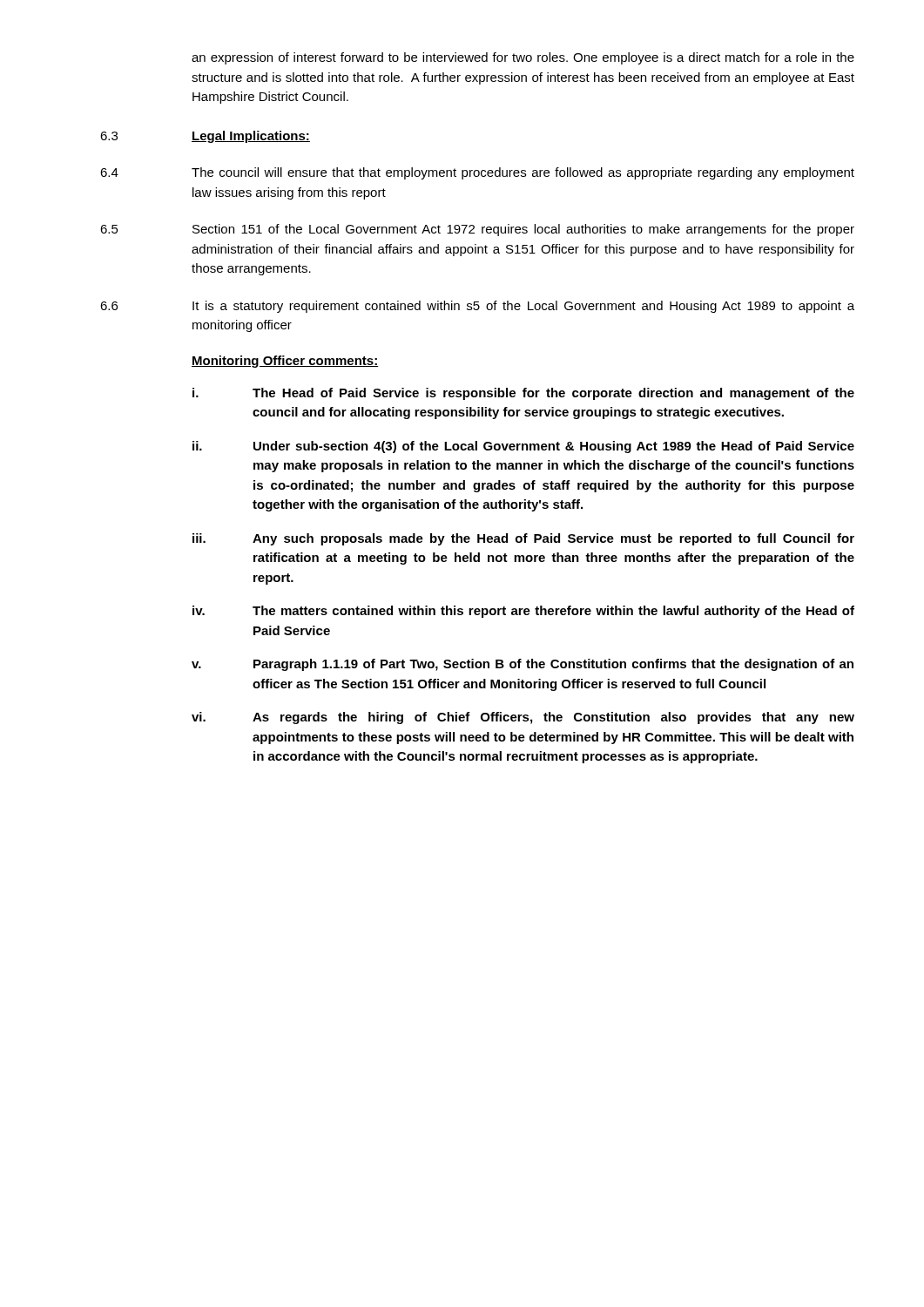Point to "6.3 Legal Implications:"
Image resolution: width=924 pixels, height=1307 pixels.
(x=205, y=137)
